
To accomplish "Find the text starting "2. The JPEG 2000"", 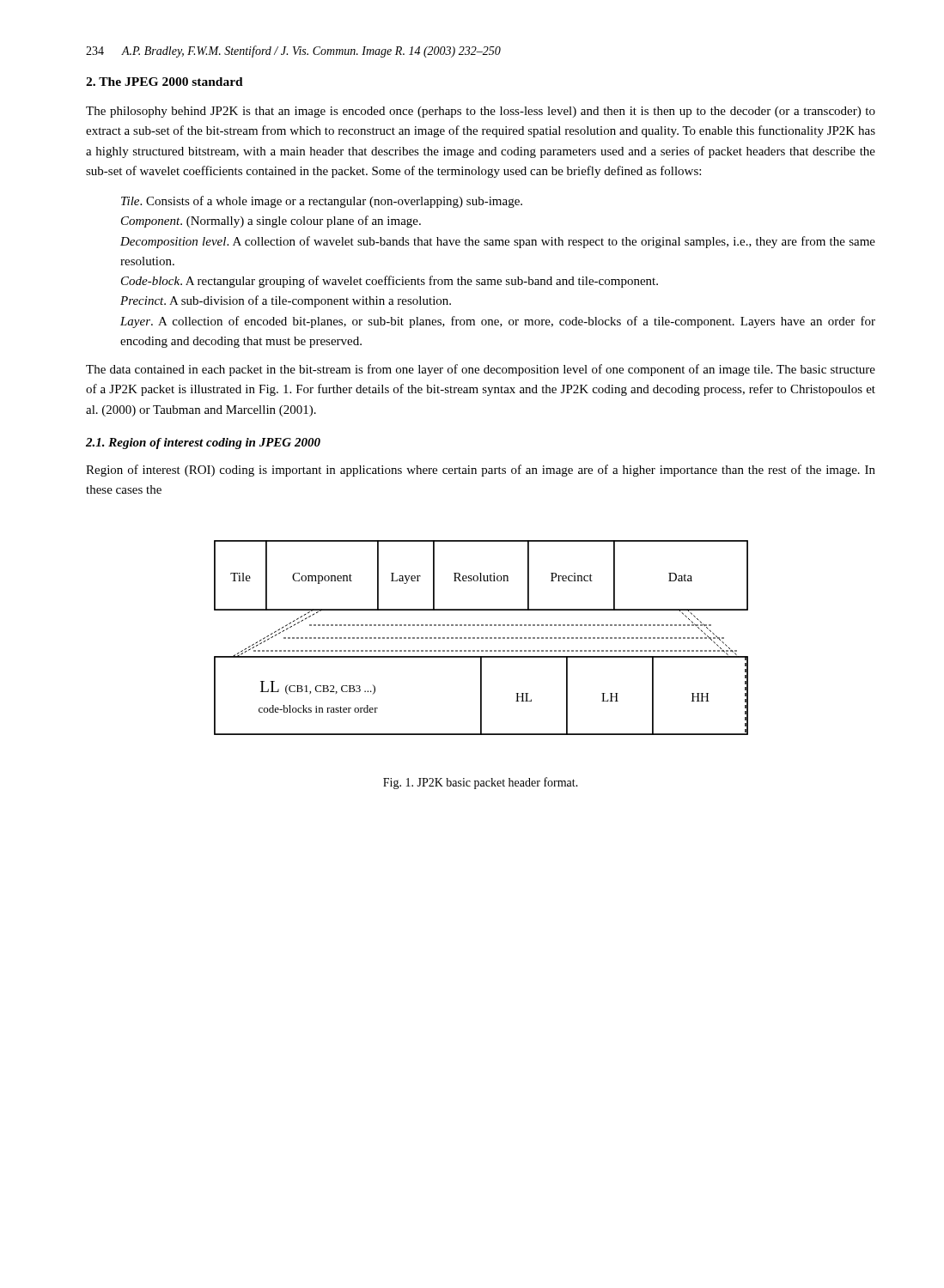I will [164, 81].
